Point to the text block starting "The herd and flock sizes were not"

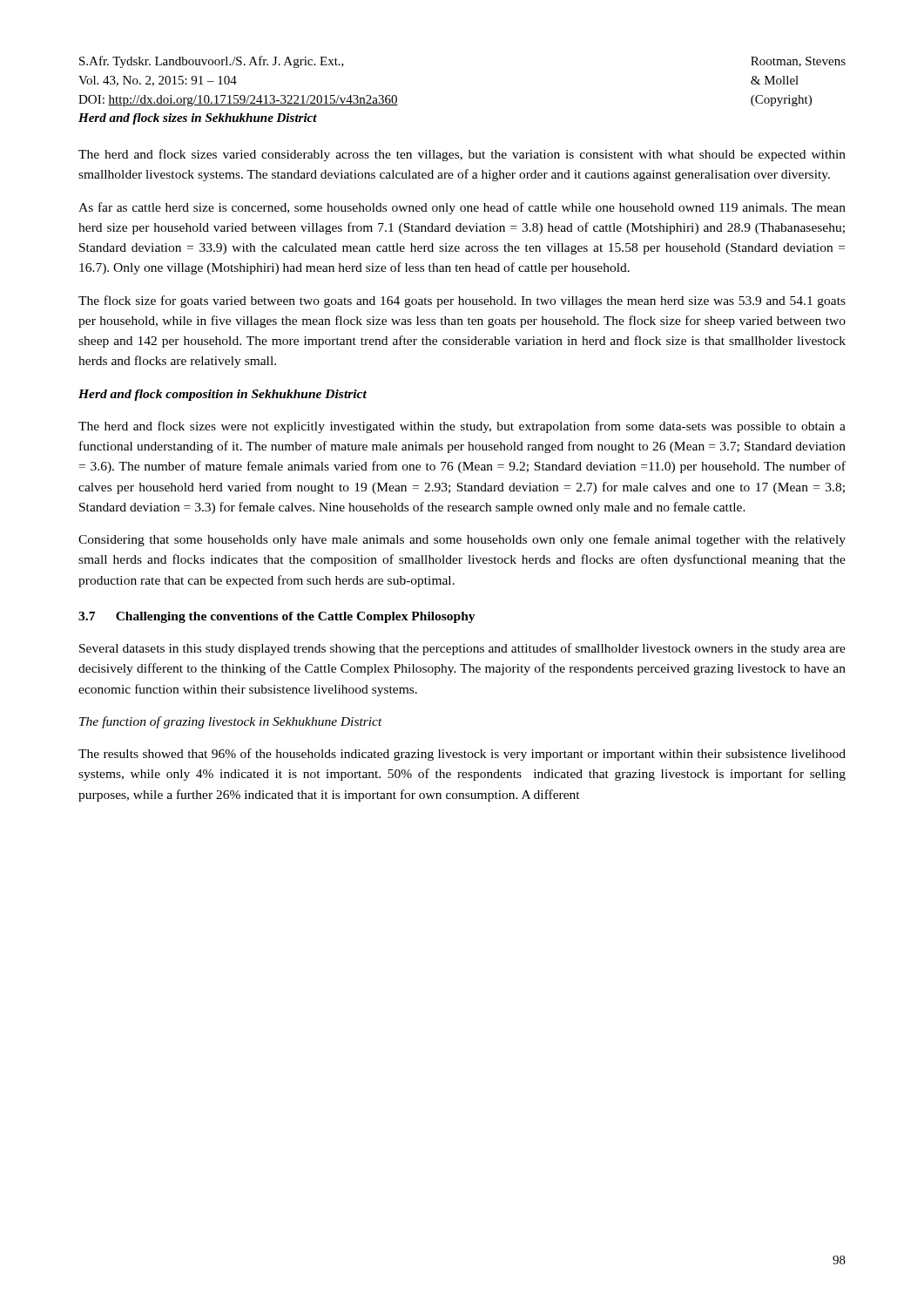462,466
